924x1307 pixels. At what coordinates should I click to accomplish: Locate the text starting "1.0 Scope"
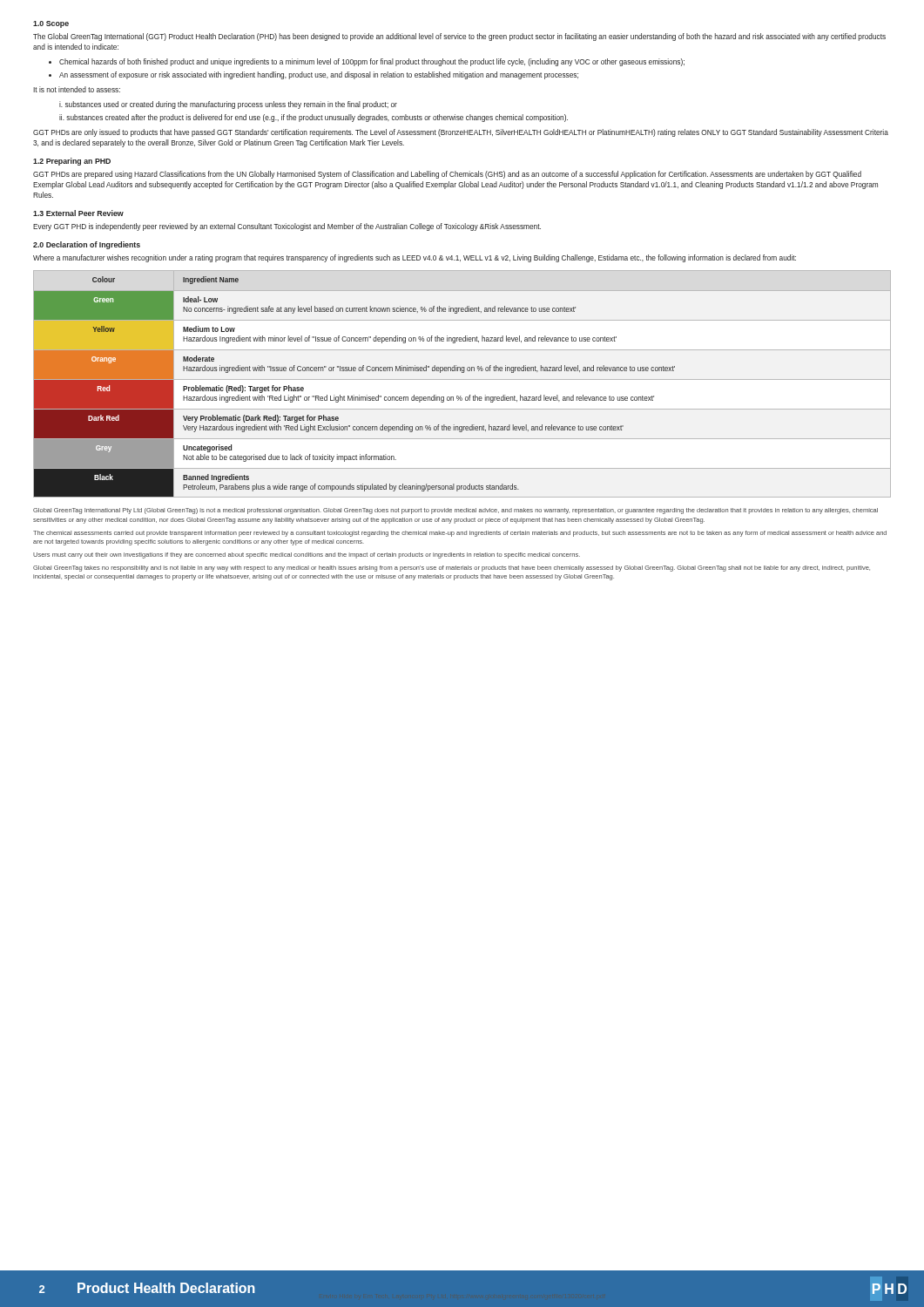[x=51, y=24]
